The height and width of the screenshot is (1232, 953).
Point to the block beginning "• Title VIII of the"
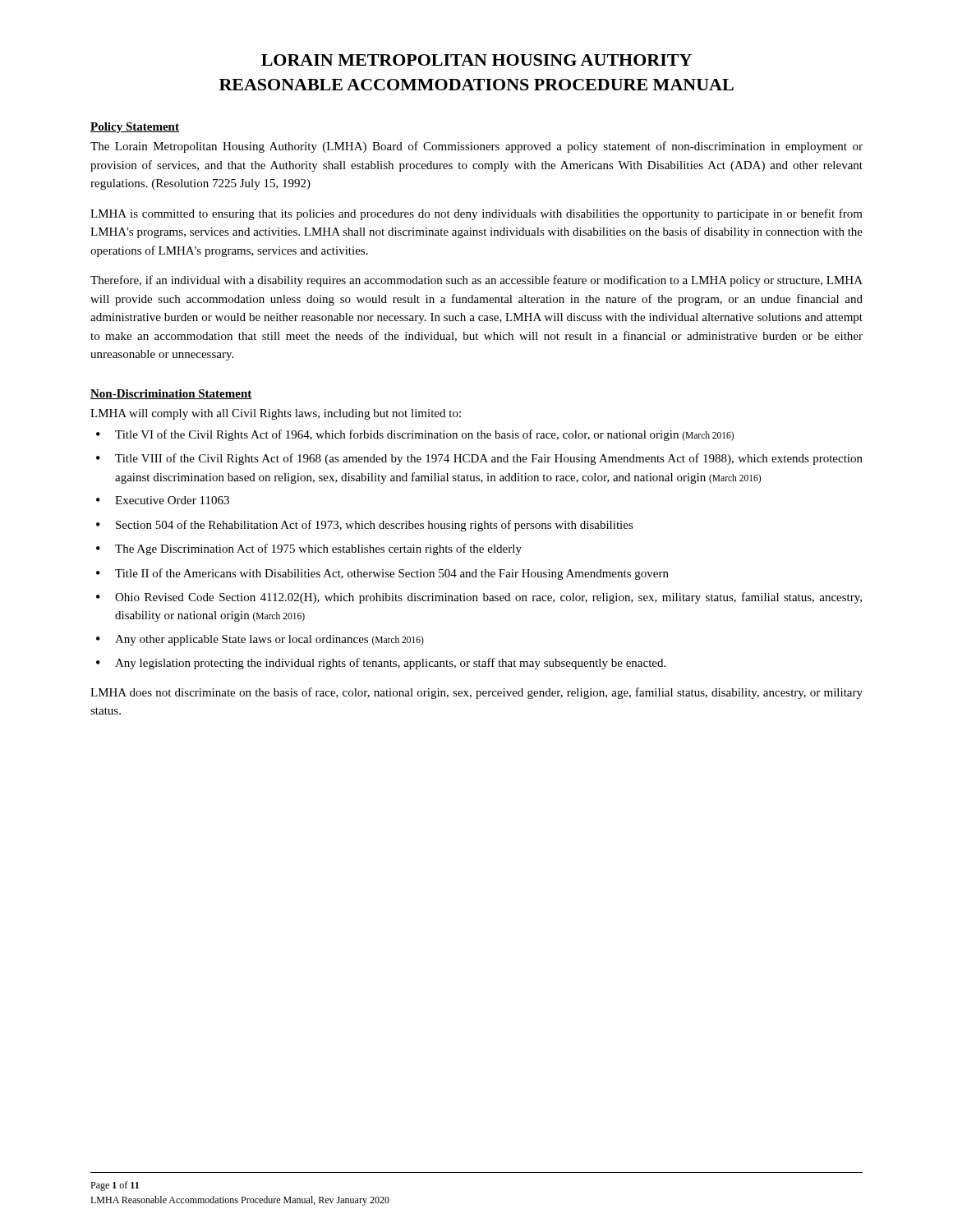(x=476, y=468)
